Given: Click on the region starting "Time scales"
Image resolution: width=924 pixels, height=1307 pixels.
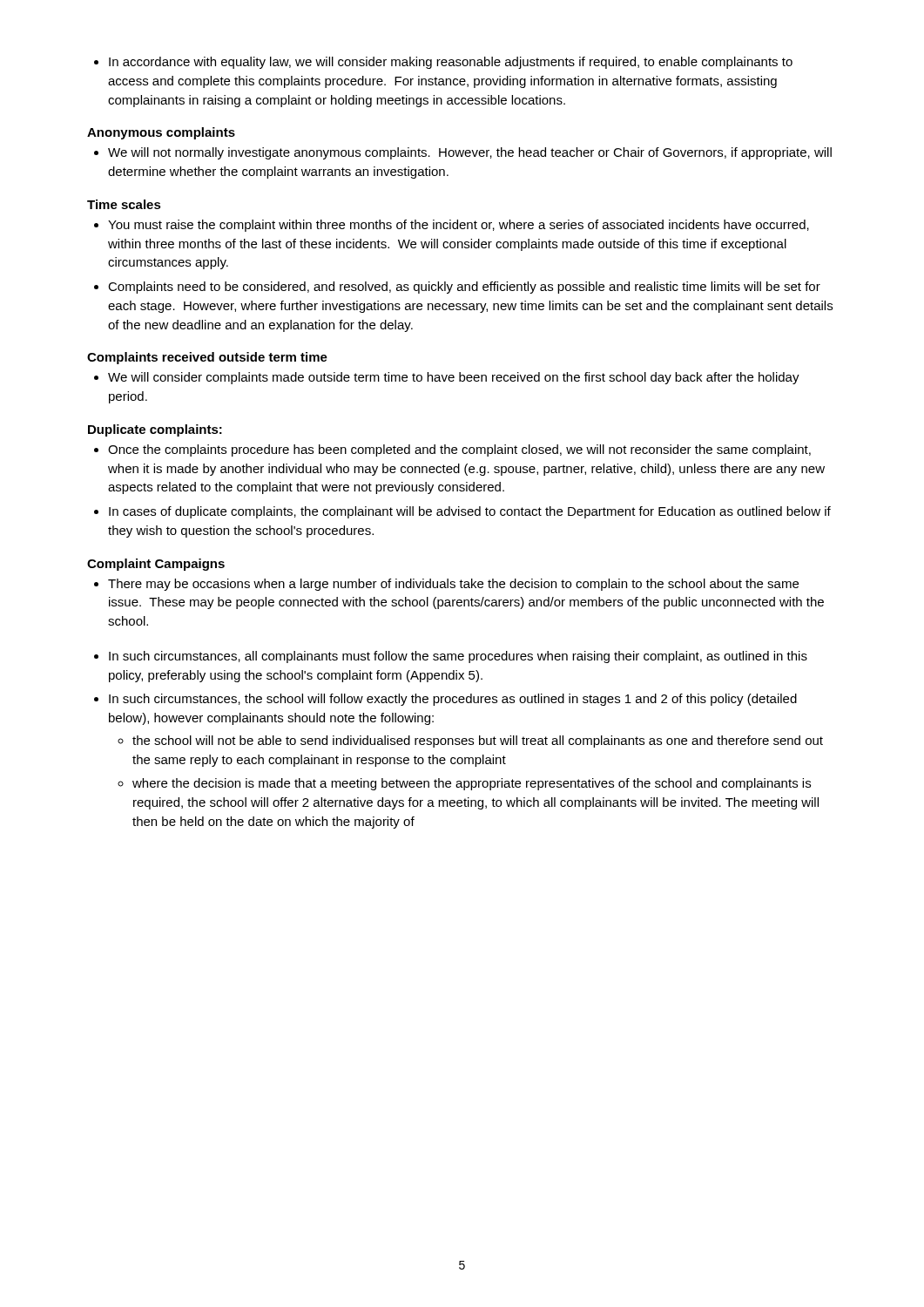Looking at the screenshot, I should click(124, 204).
